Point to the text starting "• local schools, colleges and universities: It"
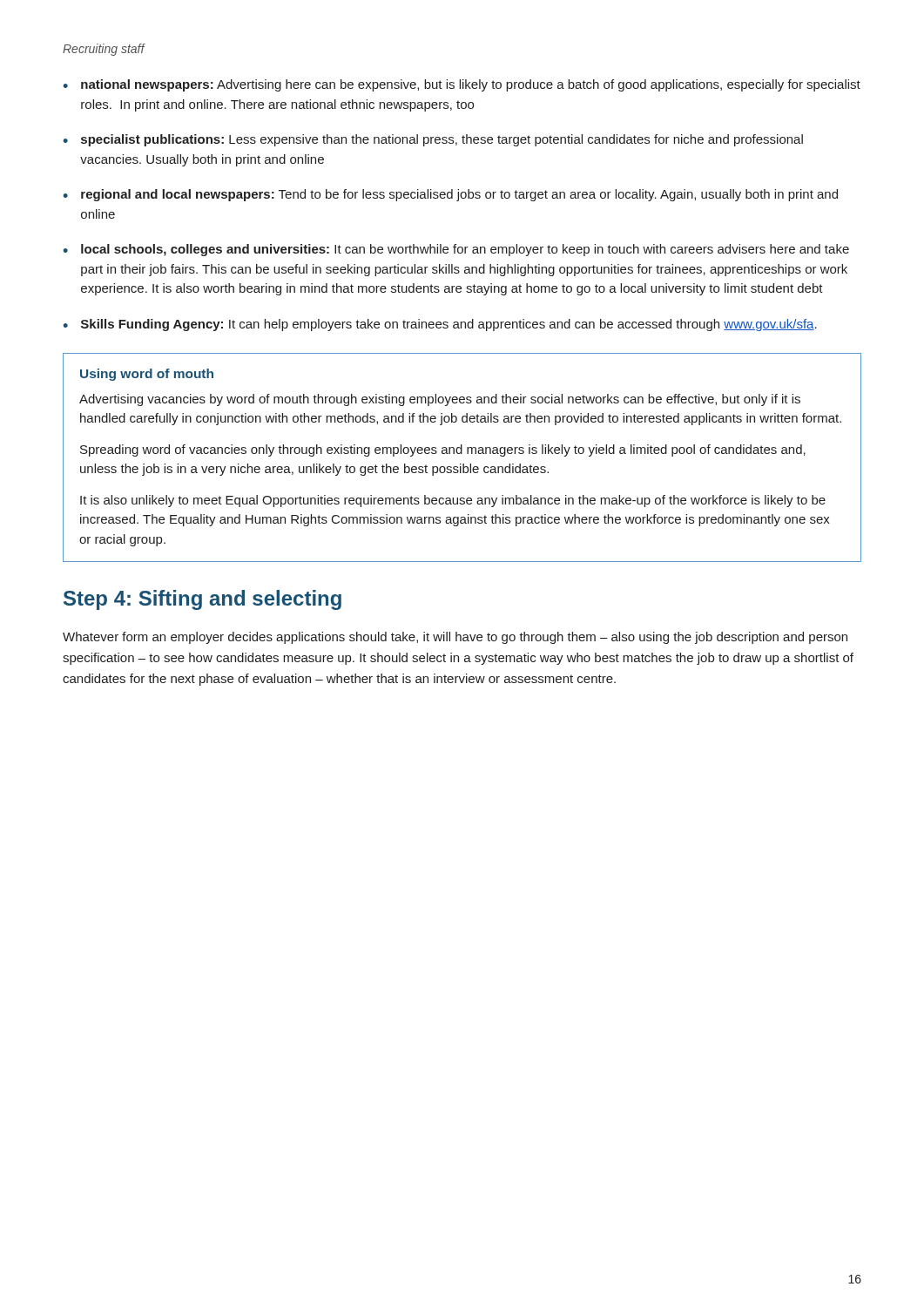The height and width of the screenshot is (1307, 924). 462,269
